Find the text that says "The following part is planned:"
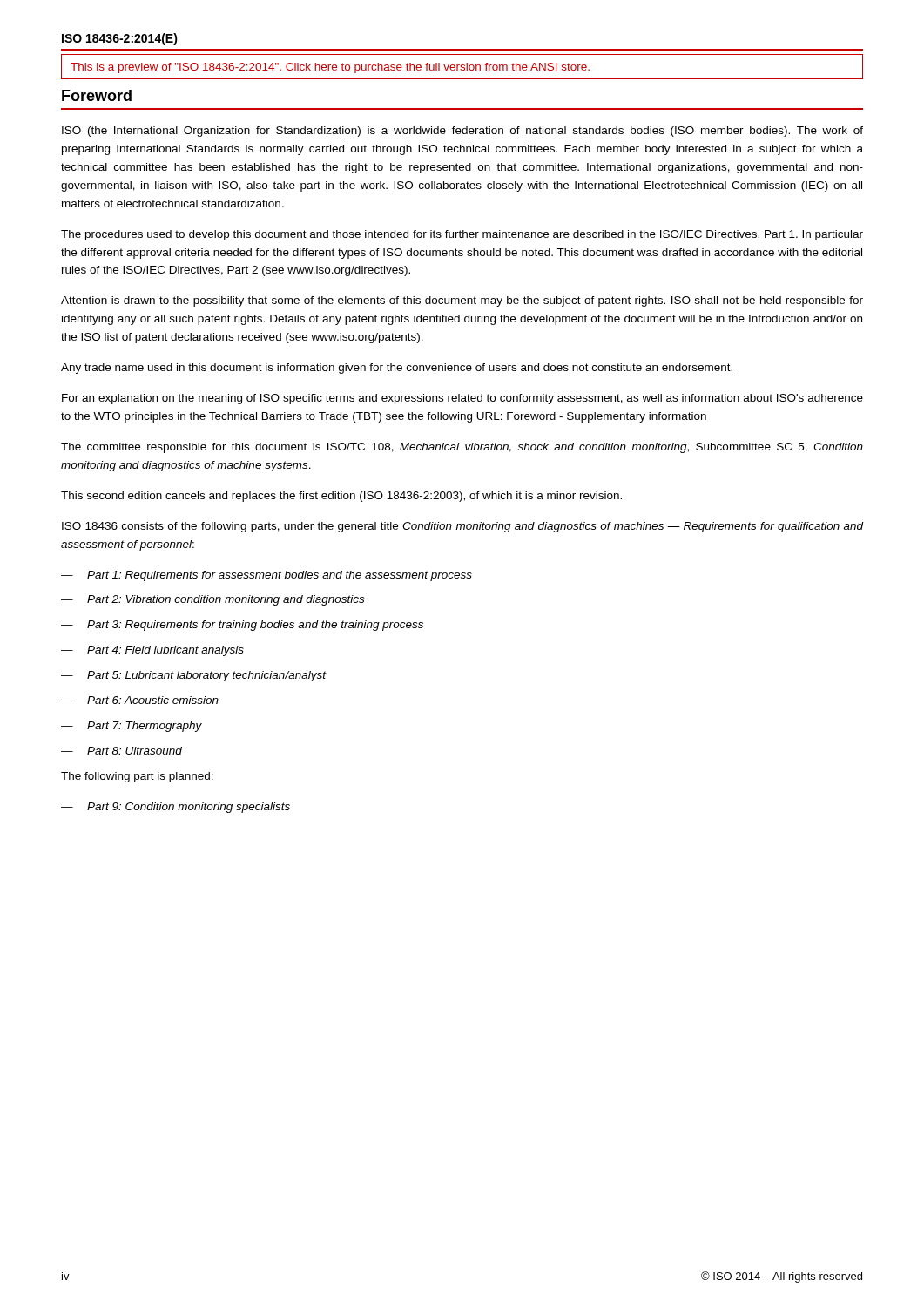Screen dimensions: 1307x924 tap(137, 776)
